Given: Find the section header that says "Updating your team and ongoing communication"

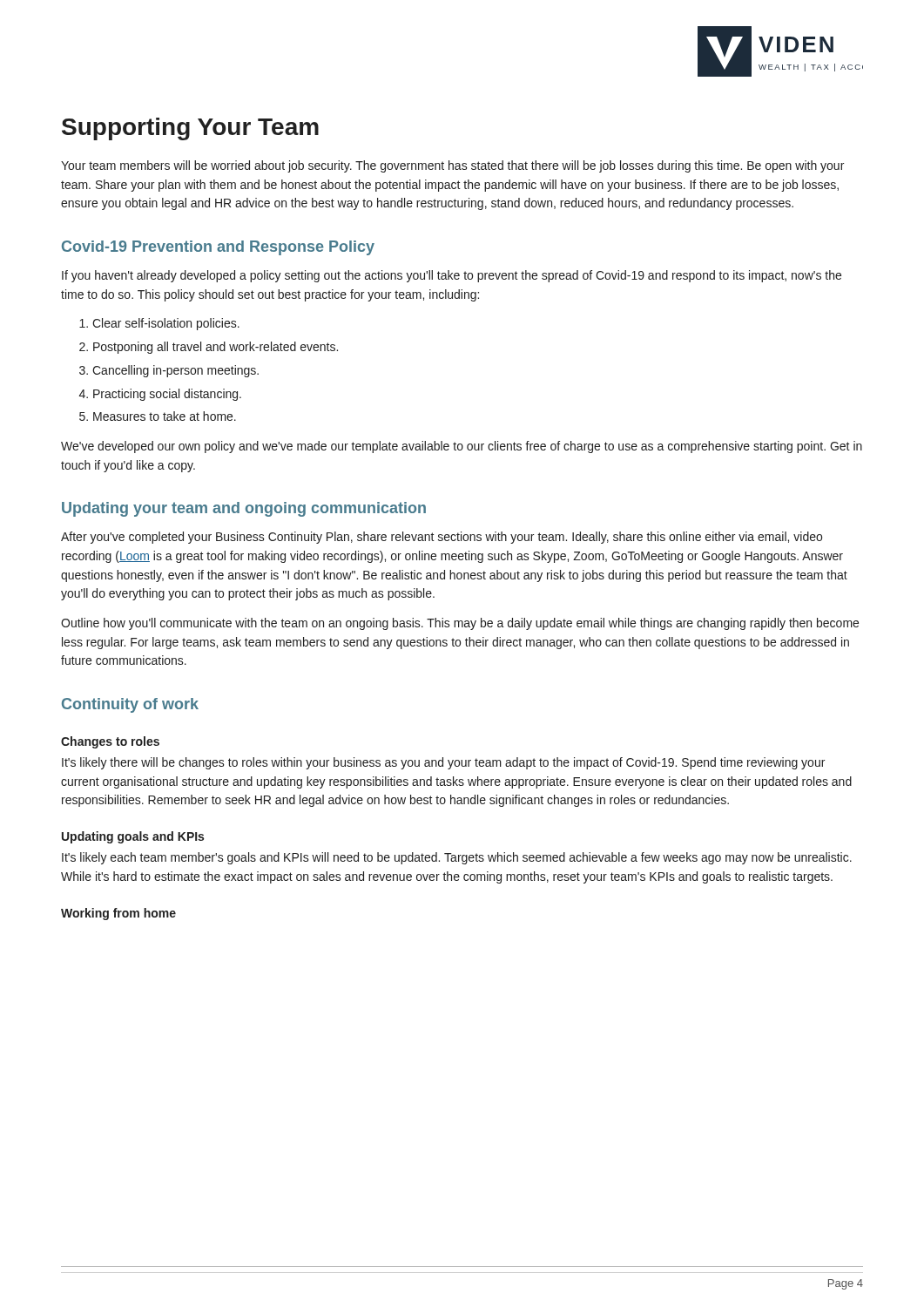Looking at the screenshot, I should coord(244,509).
